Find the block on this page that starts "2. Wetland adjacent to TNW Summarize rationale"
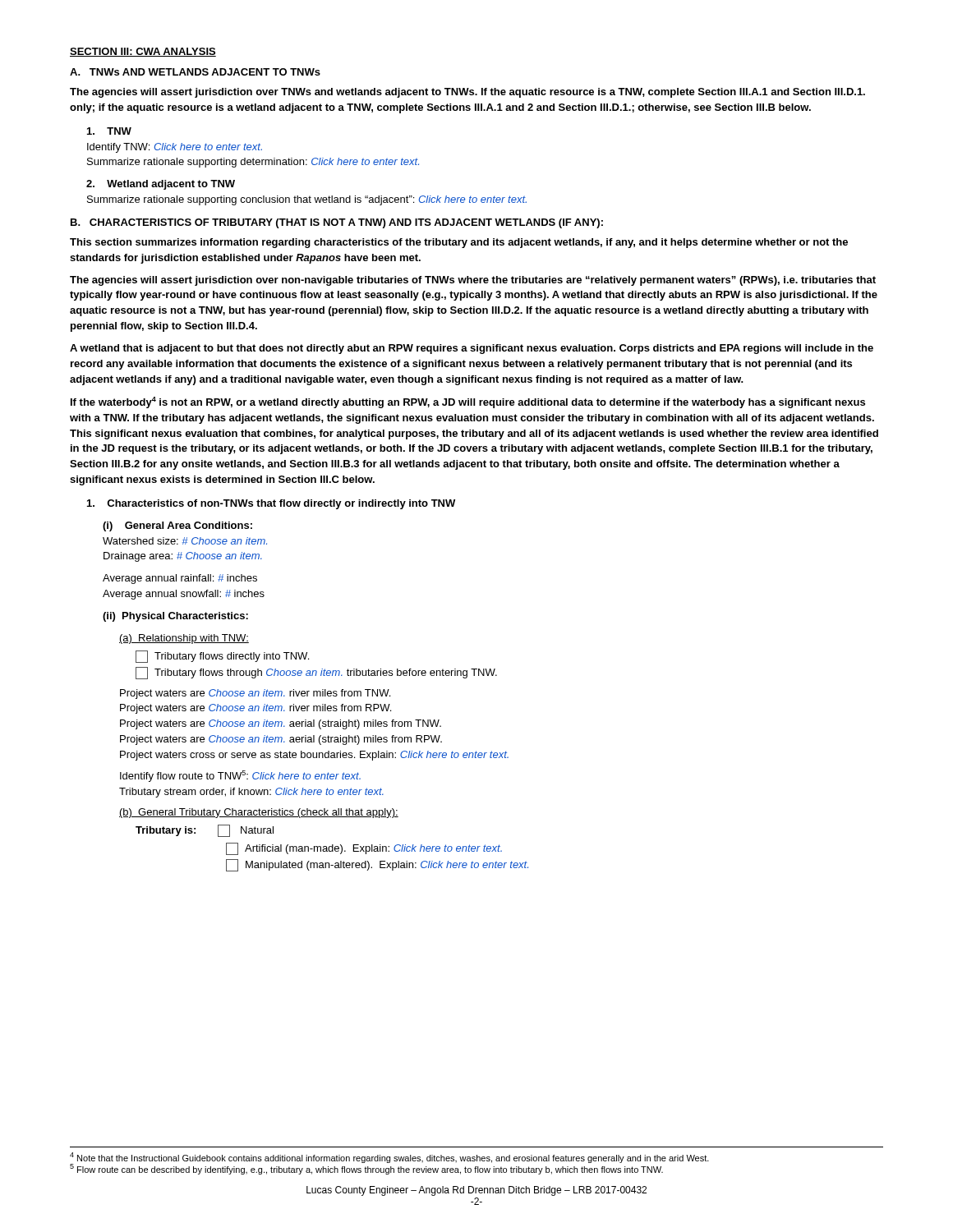The height and width of the screenshot is (1232, 953). tap(485, 192)
